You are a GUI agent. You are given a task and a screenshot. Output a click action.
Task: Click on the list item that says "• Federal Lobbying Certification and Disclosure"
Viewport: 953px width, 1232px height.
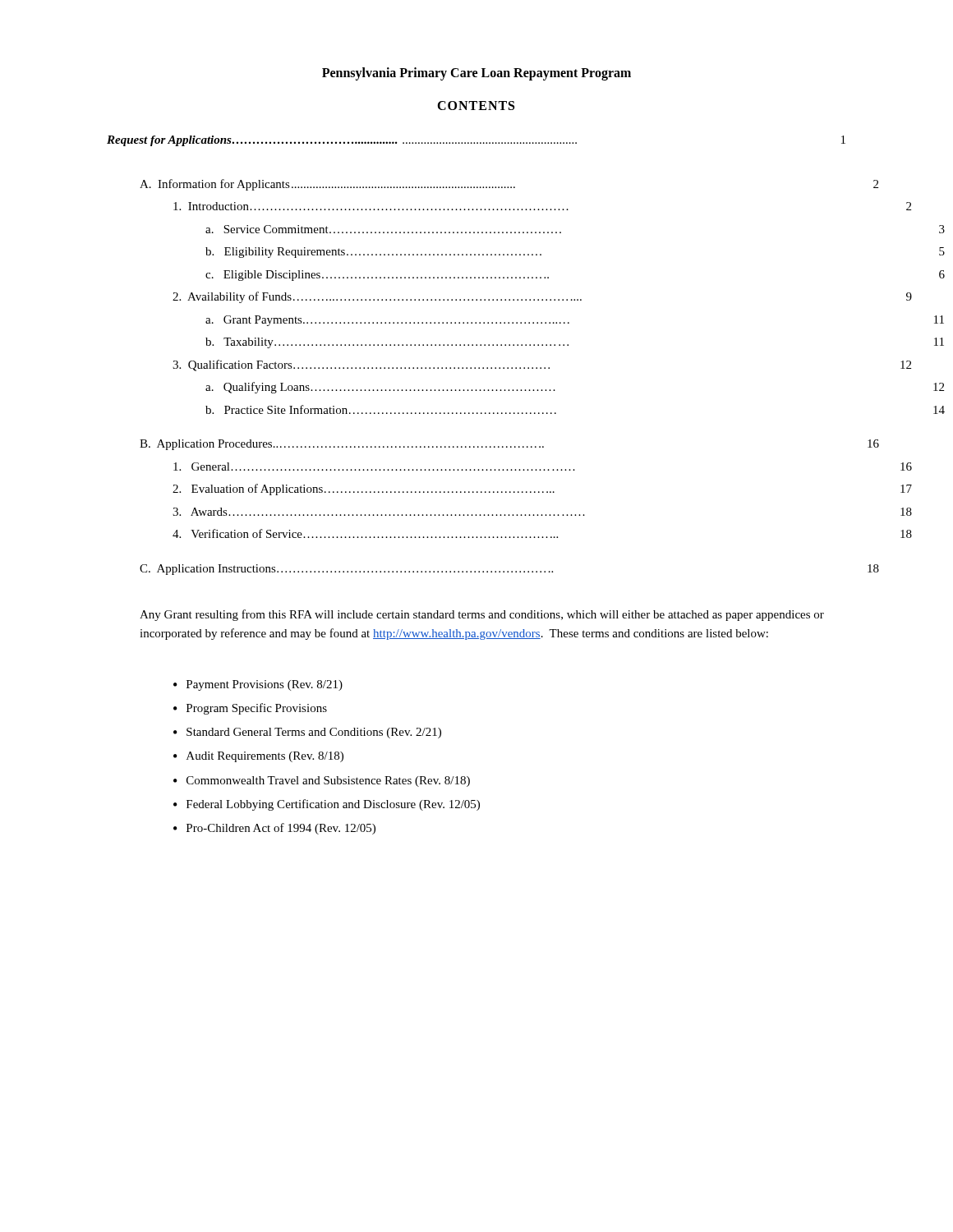click(326, 805)
